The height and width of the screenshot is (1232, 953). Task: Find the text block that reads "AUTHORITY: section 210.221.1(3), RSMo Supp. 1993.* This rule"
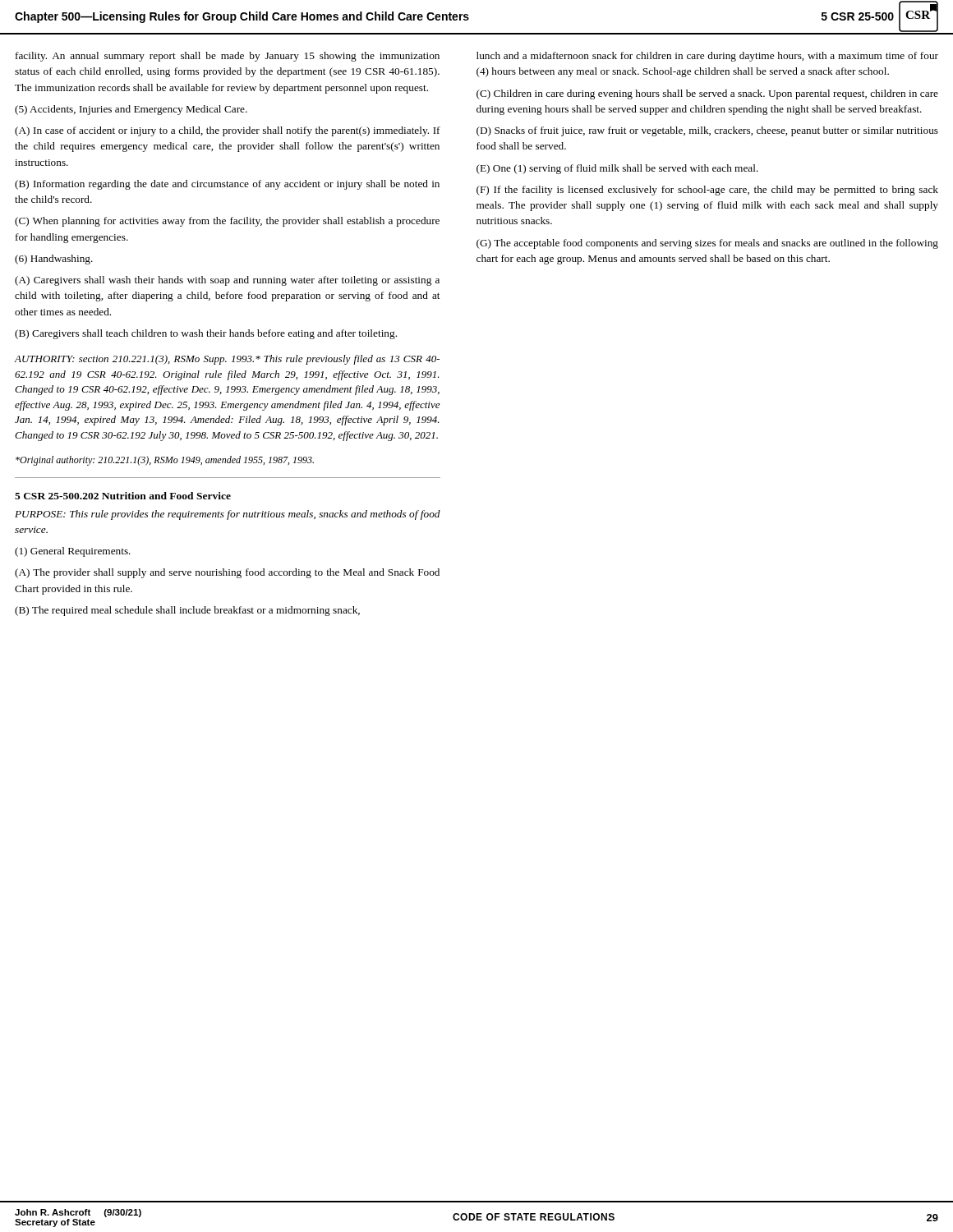click(x=227, y=397)
